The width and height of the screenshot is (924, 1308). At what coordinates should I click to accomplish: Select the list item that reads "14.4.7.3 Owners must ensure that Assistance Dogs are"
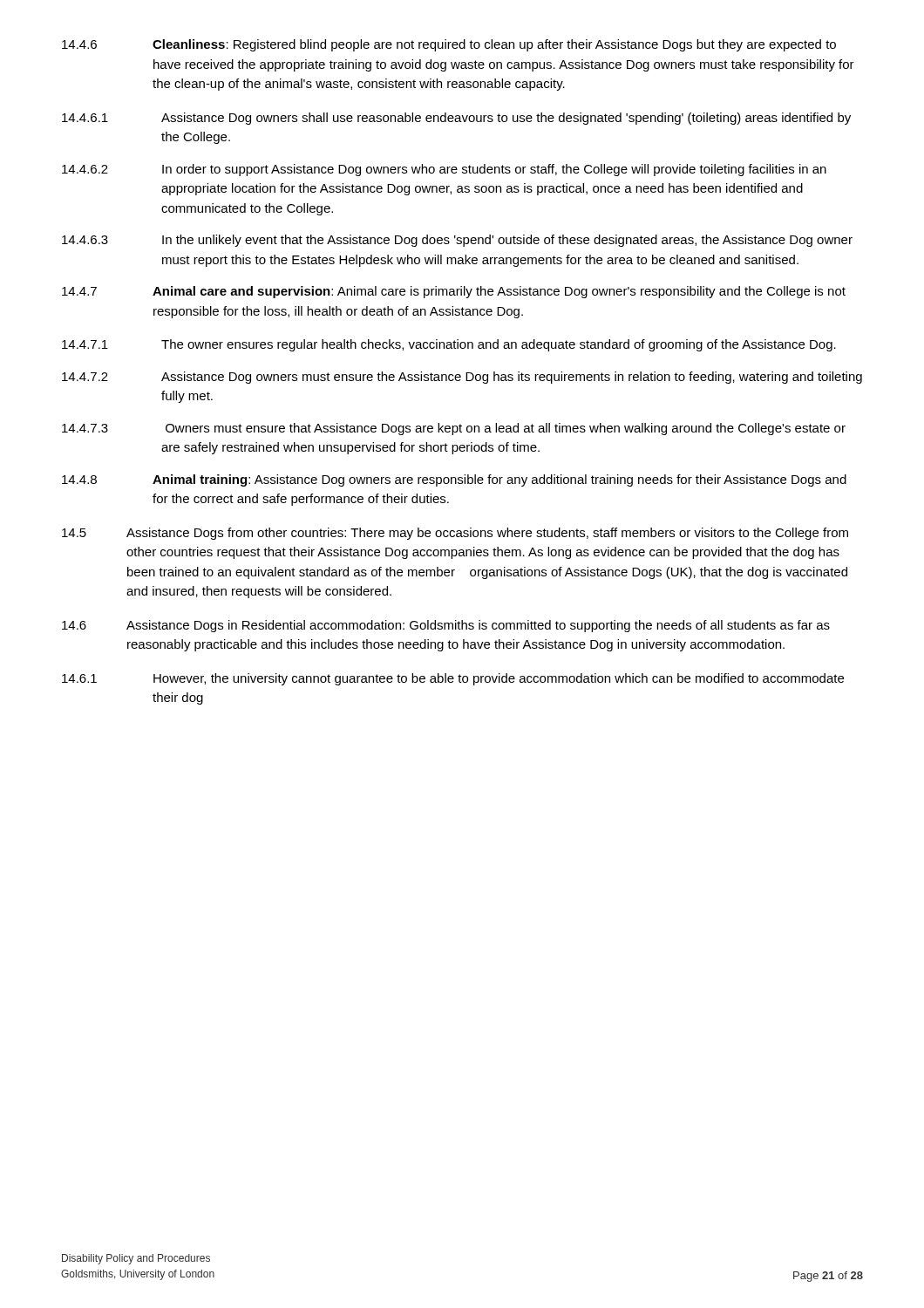462,438
